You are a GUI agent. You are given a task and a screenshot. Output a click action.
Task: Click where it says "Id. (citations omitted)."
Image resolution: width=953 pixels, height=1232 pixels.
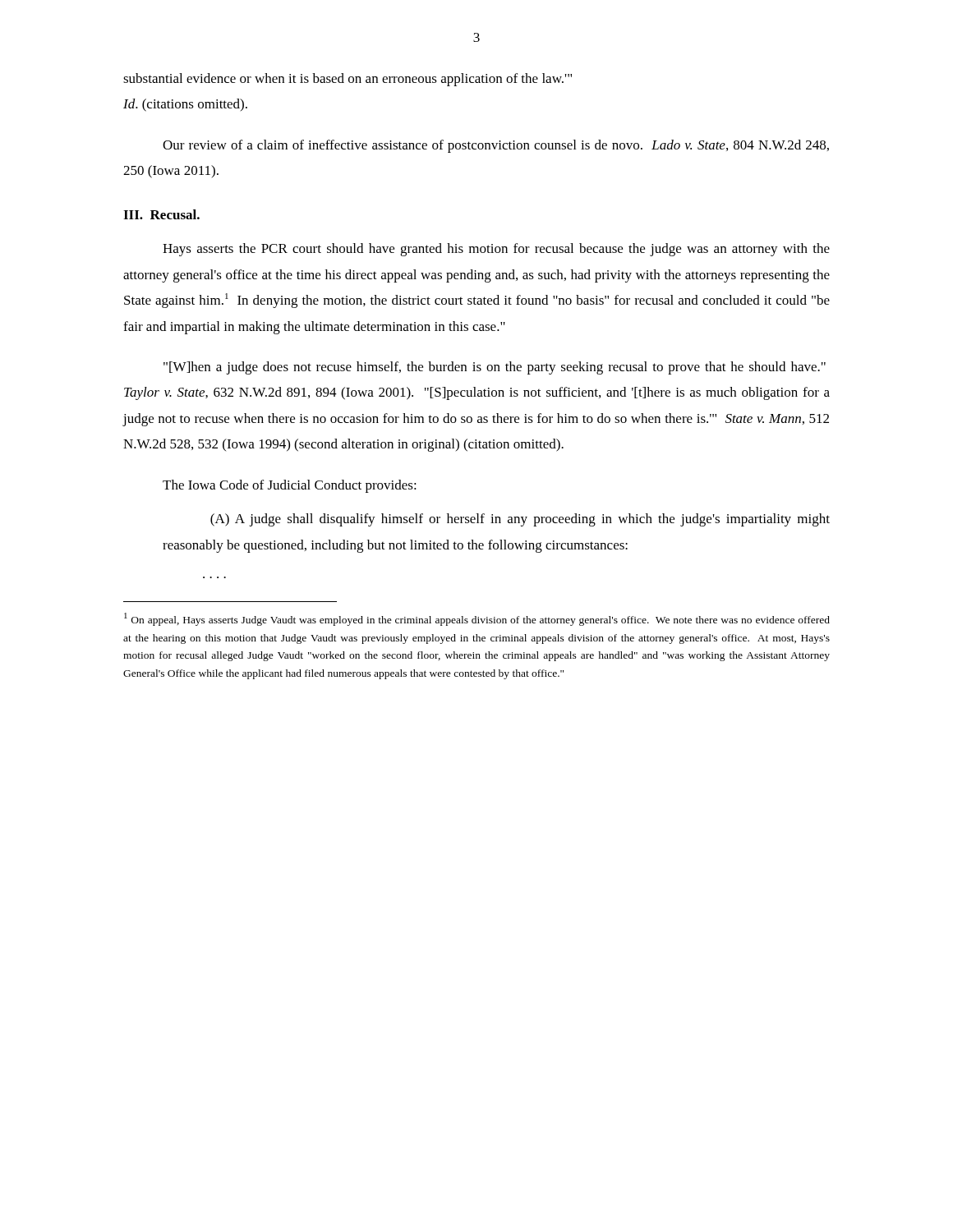pyautogui.click(x=186, y=104)
